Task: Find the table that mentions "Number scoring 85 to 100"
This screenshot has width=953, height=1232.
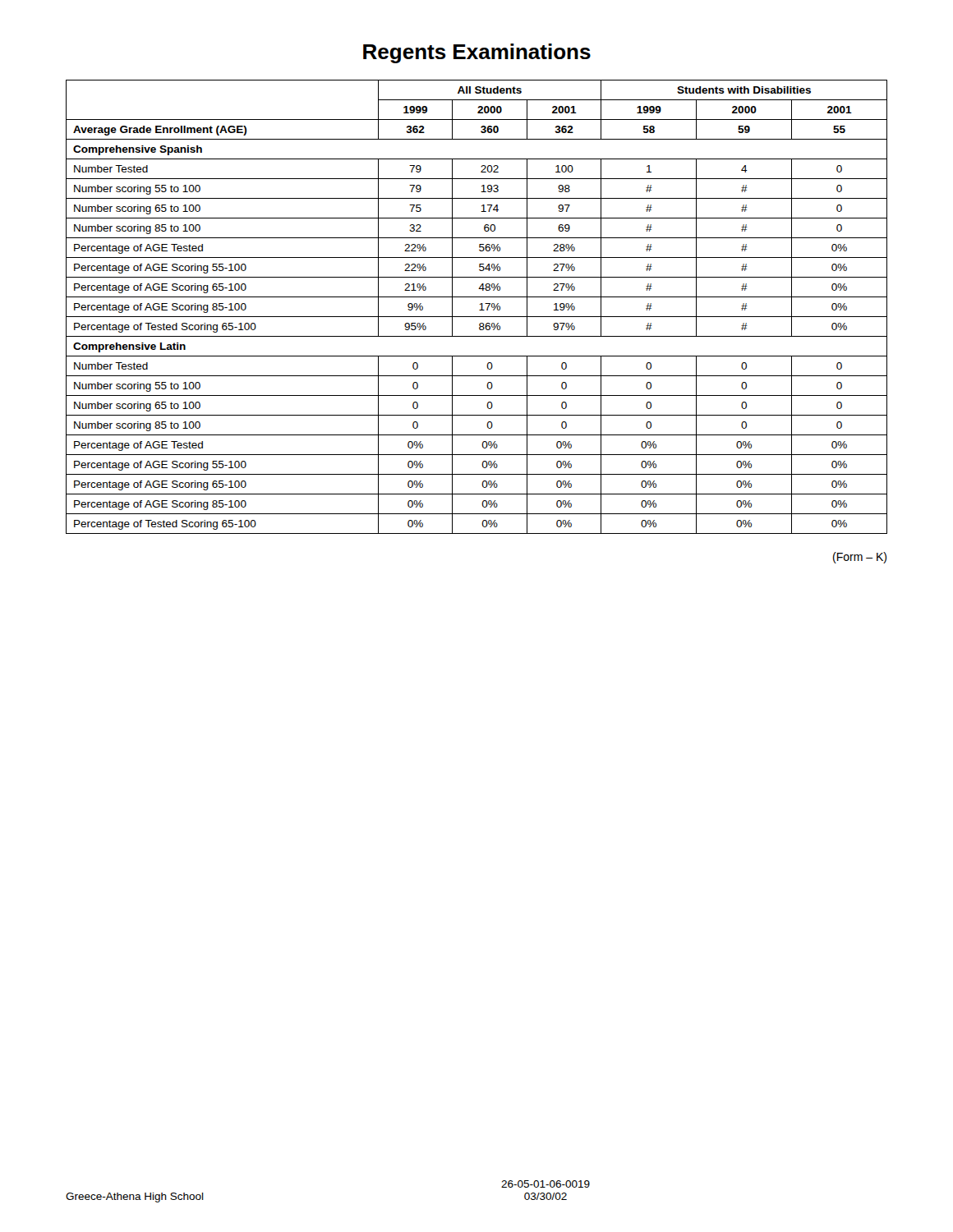Action: click(x=476, y=307)
